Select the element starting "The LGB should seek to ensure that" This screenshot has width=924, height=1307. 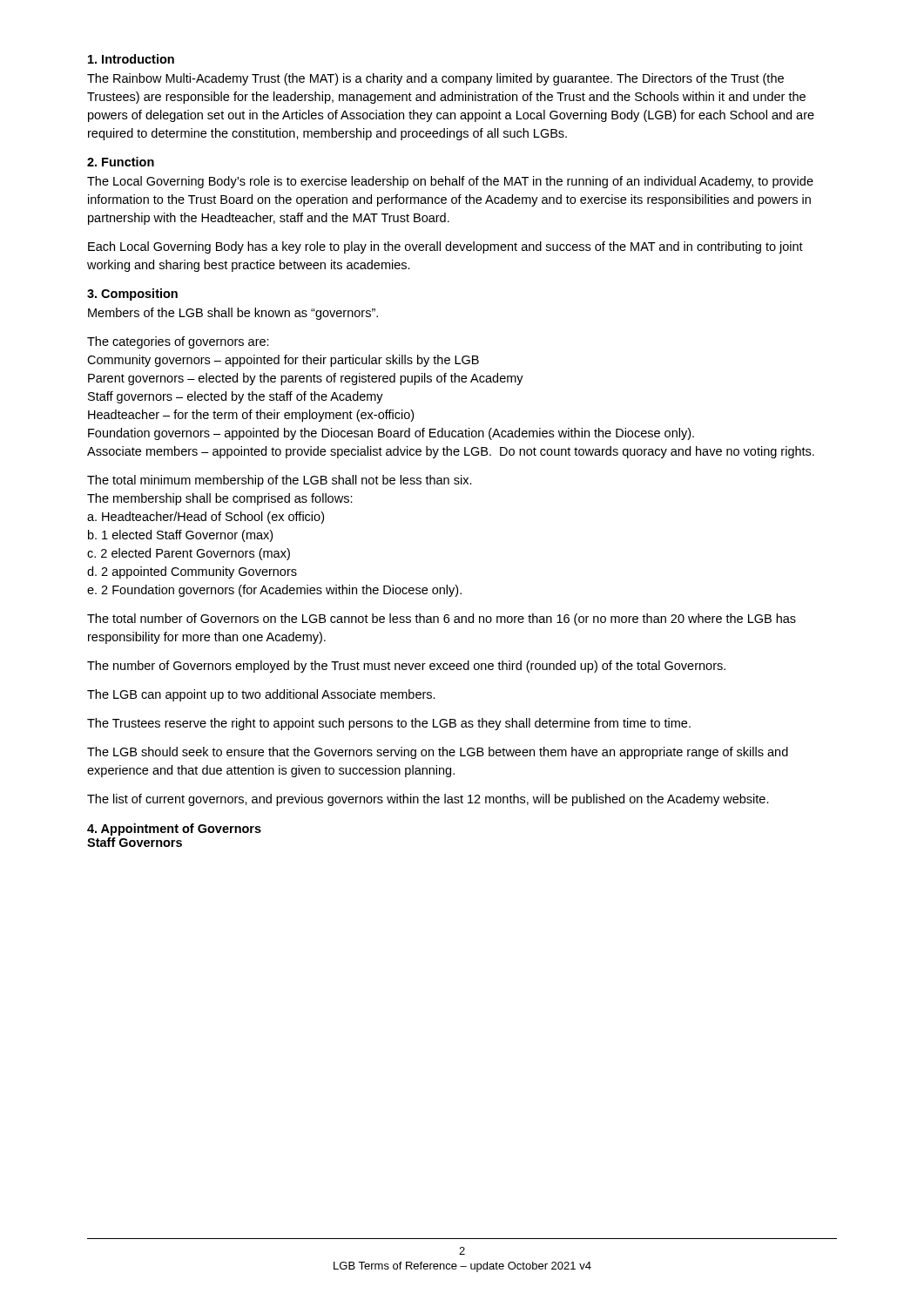pyautogui.click(x=438, y=762)
